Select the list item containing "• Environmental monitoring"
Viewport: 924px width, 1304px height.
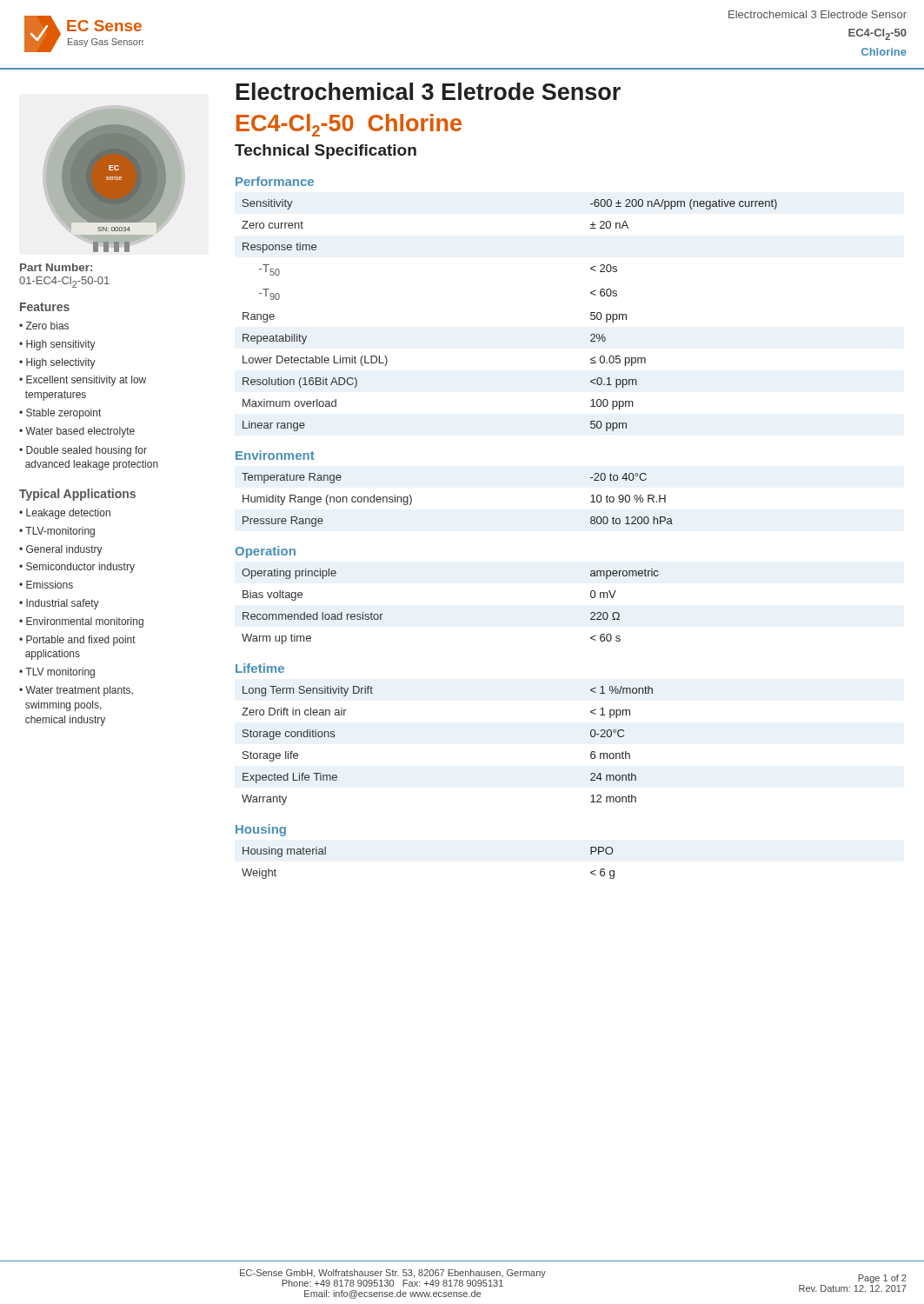coord(82,621)
